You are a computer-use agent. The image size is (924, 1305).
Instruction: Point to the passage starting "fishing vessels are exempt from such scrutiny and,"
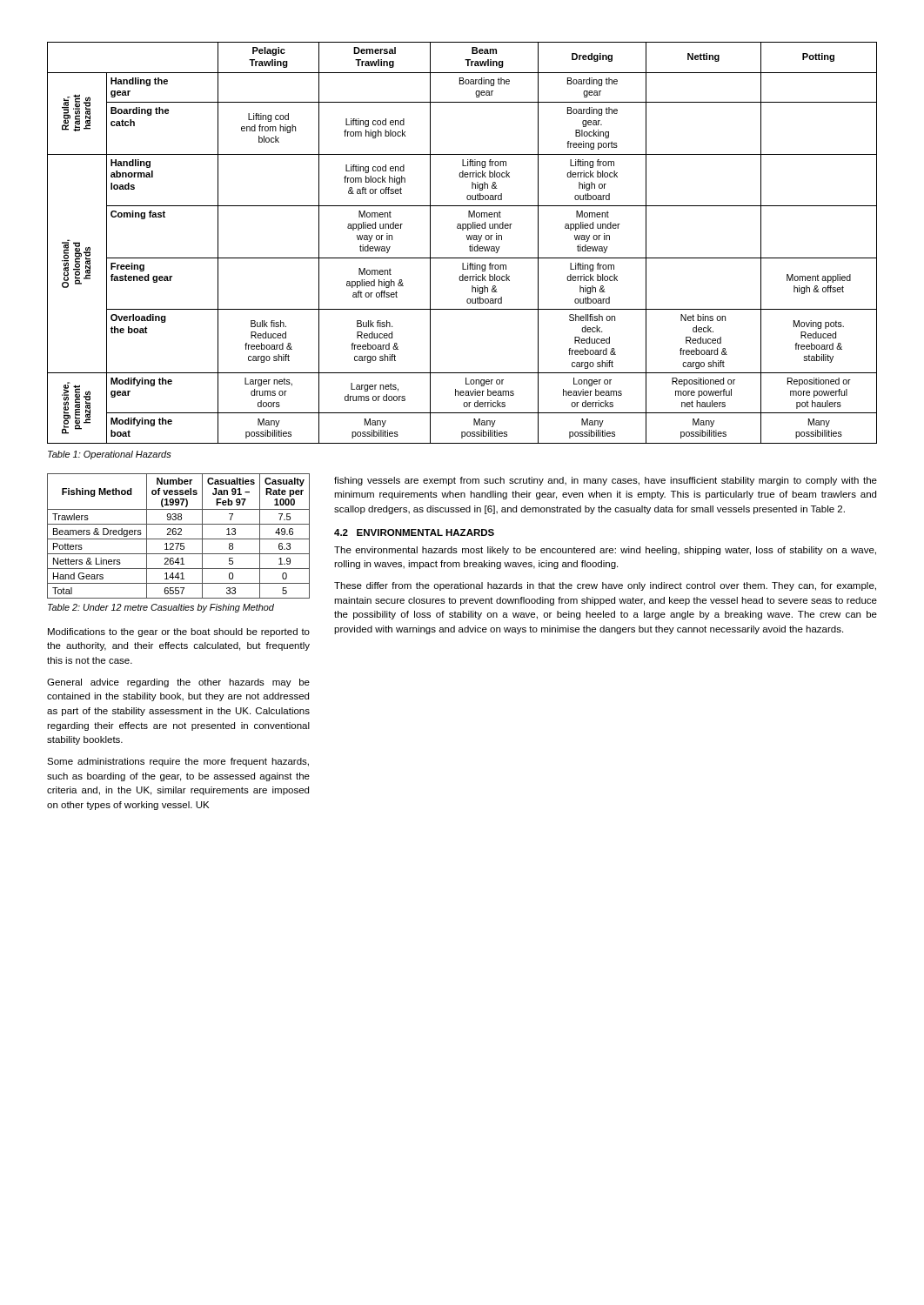tap(606, 494)
